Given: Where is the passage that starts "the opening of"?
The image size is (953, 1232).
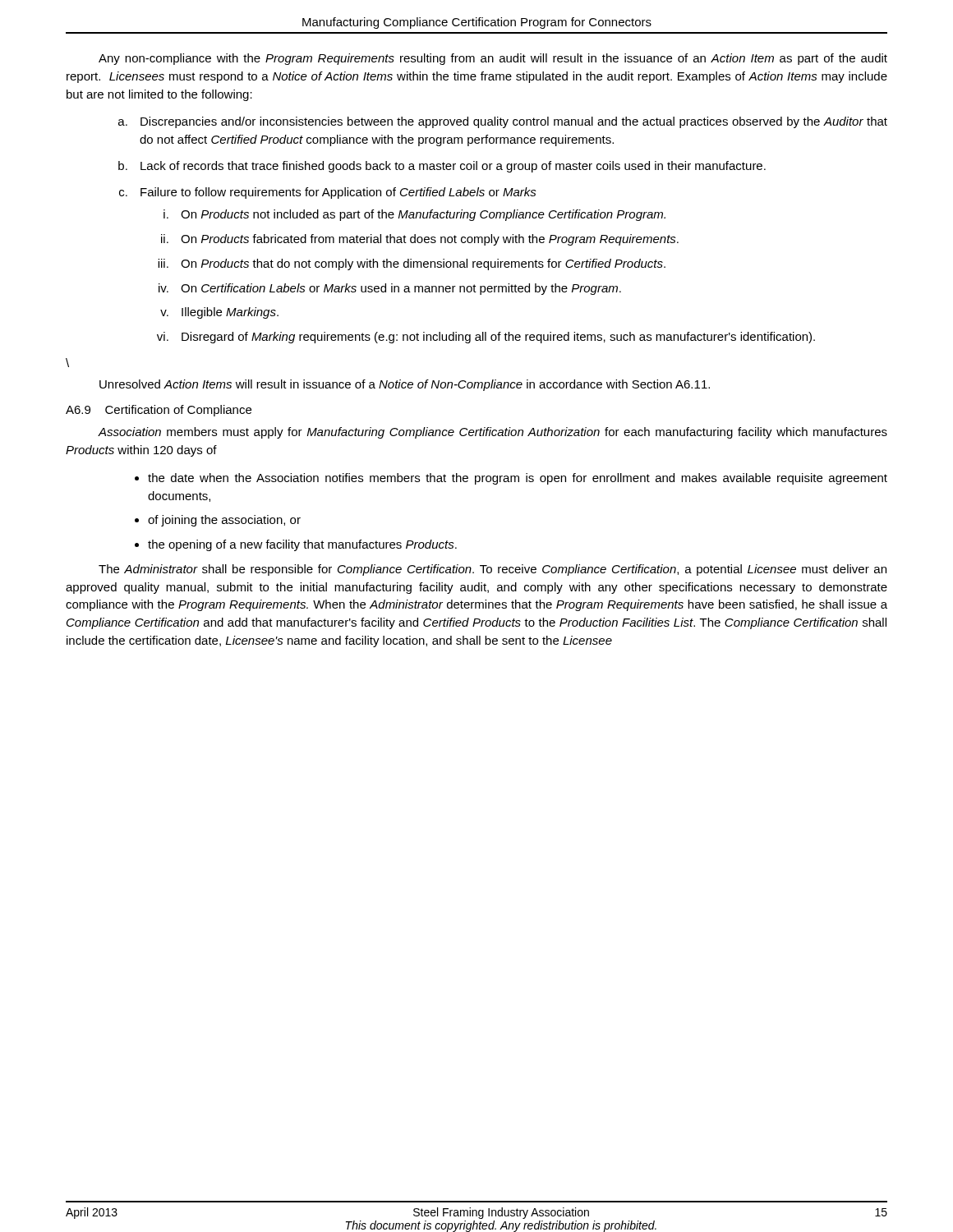Looking at the screenshot, I should click(303, 544).
